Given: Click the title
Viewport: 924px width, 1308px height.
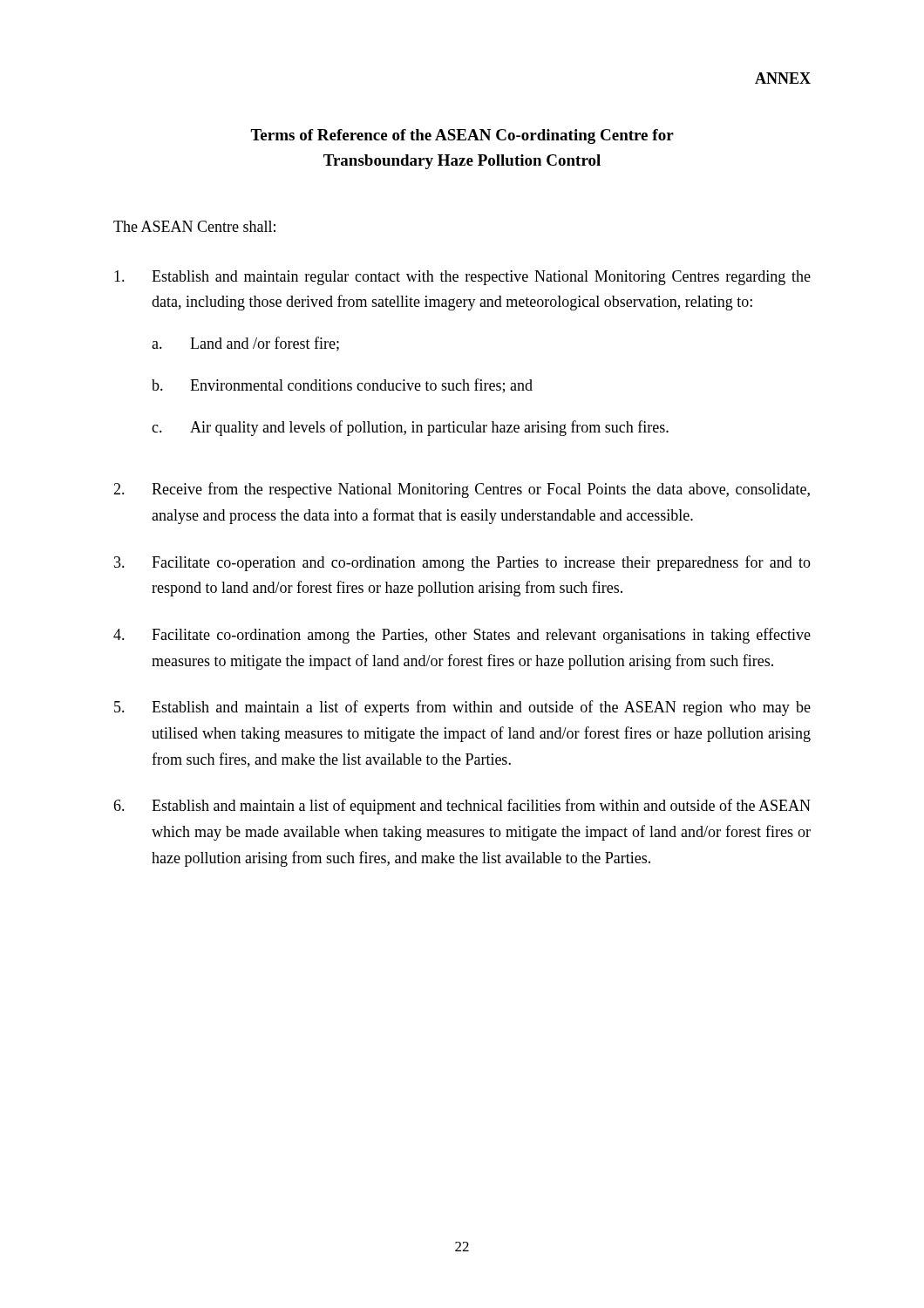Looking at the screenshot, I should coord(462,147).
